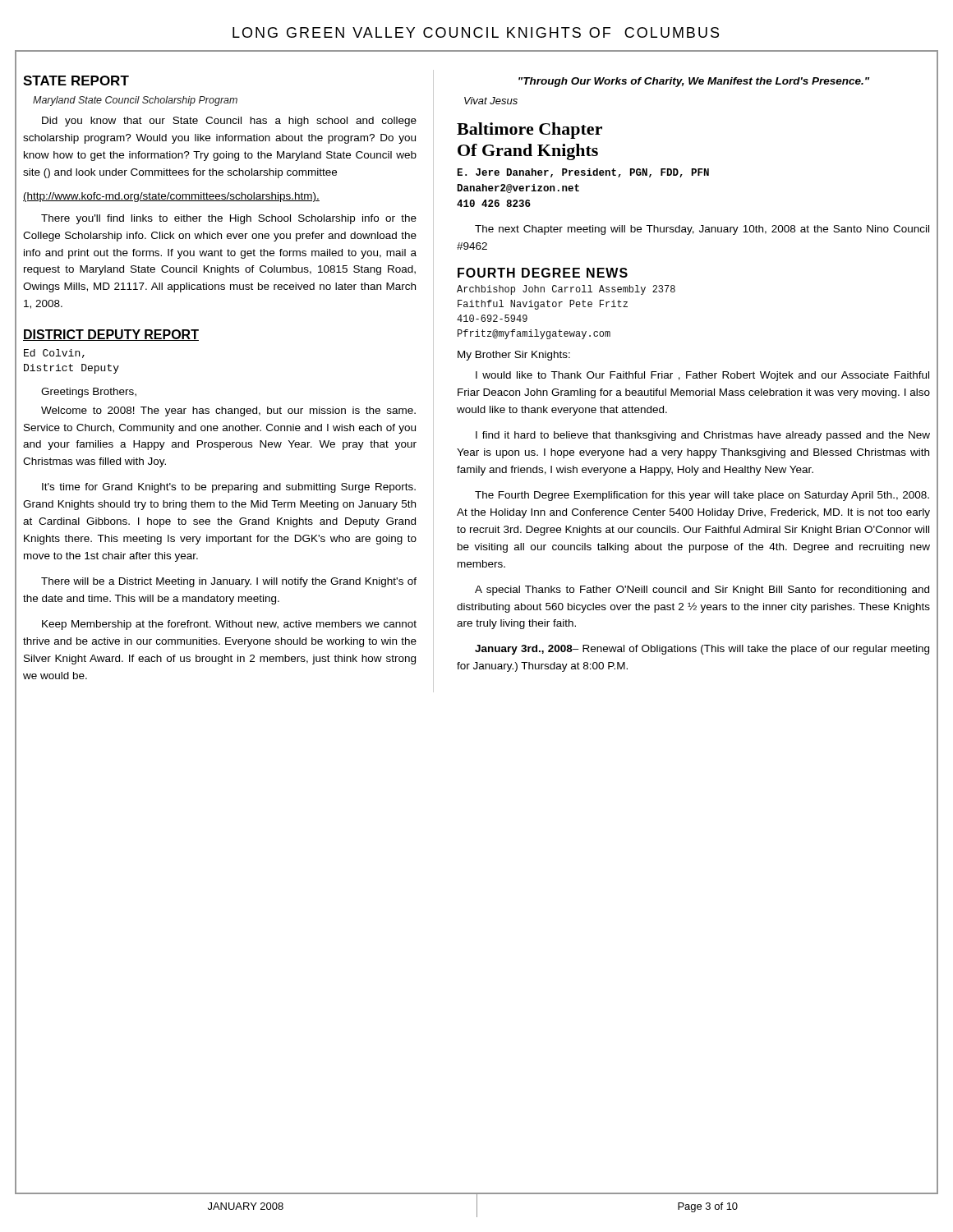
Task: Locate the element starting "Maryland State Council Scholarship Program"
Action: click(x=135, y=100)
